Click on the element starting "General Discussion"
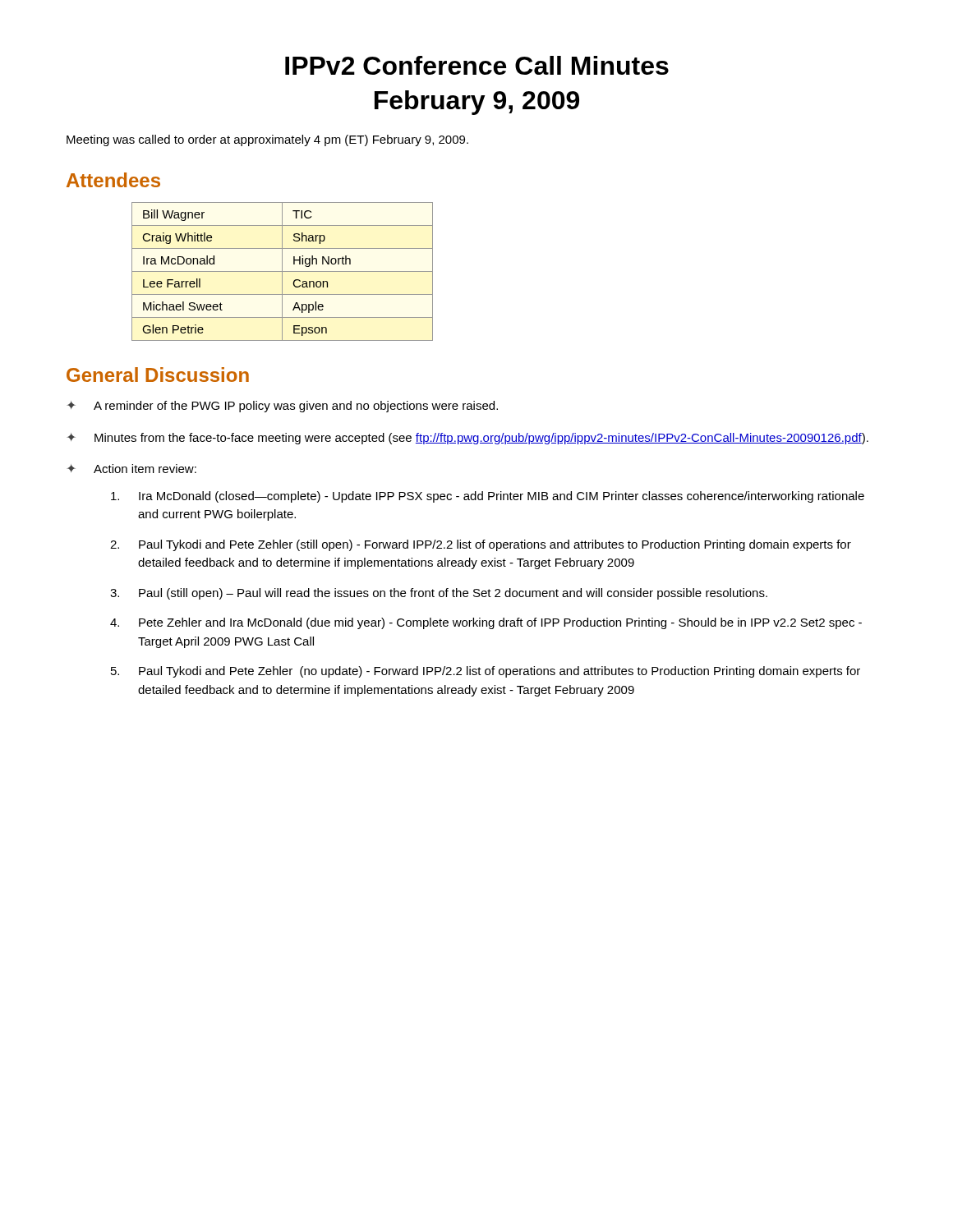 pos(158,375)
